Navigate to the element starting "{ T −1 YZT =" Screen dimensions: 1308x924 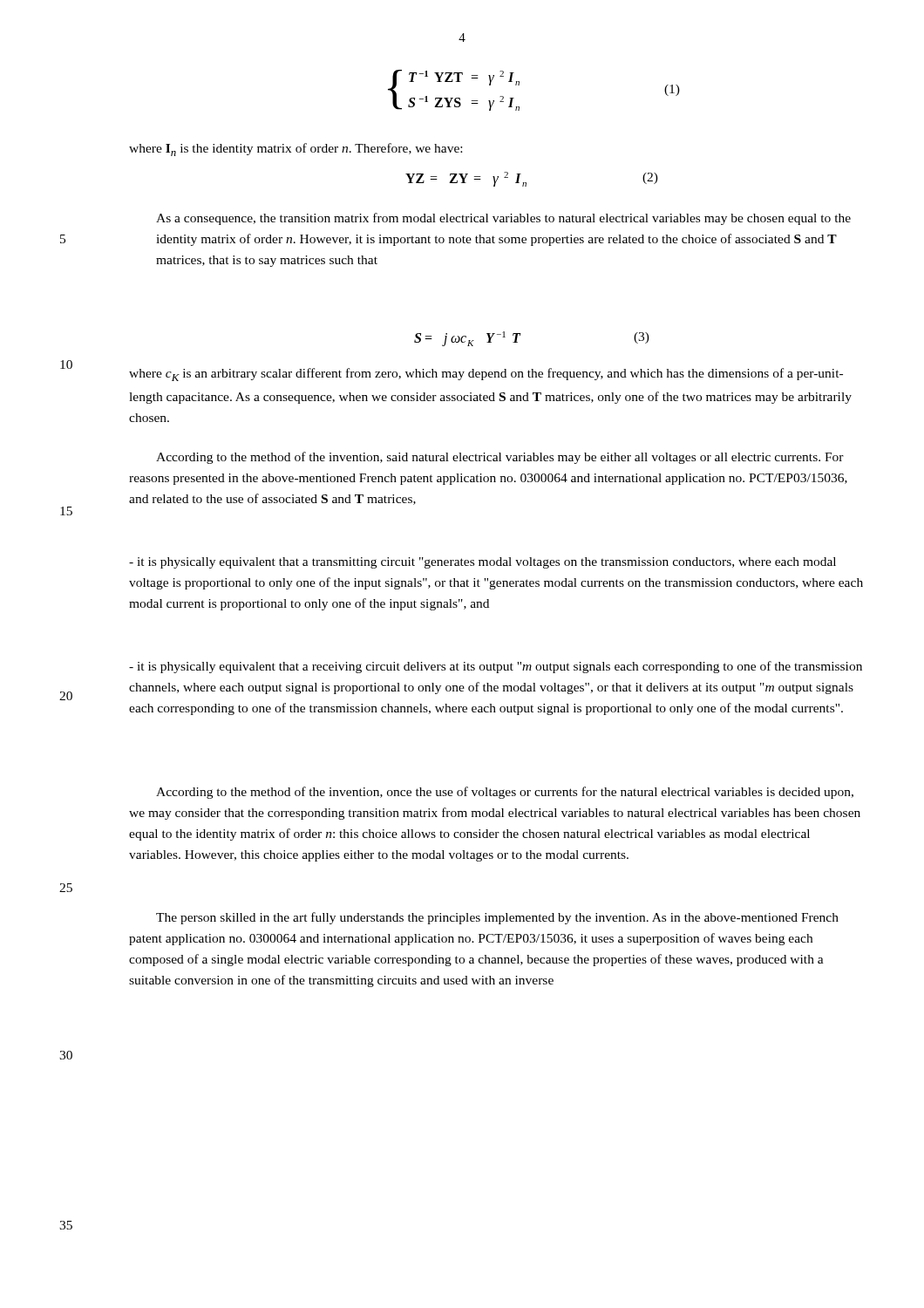532,89
